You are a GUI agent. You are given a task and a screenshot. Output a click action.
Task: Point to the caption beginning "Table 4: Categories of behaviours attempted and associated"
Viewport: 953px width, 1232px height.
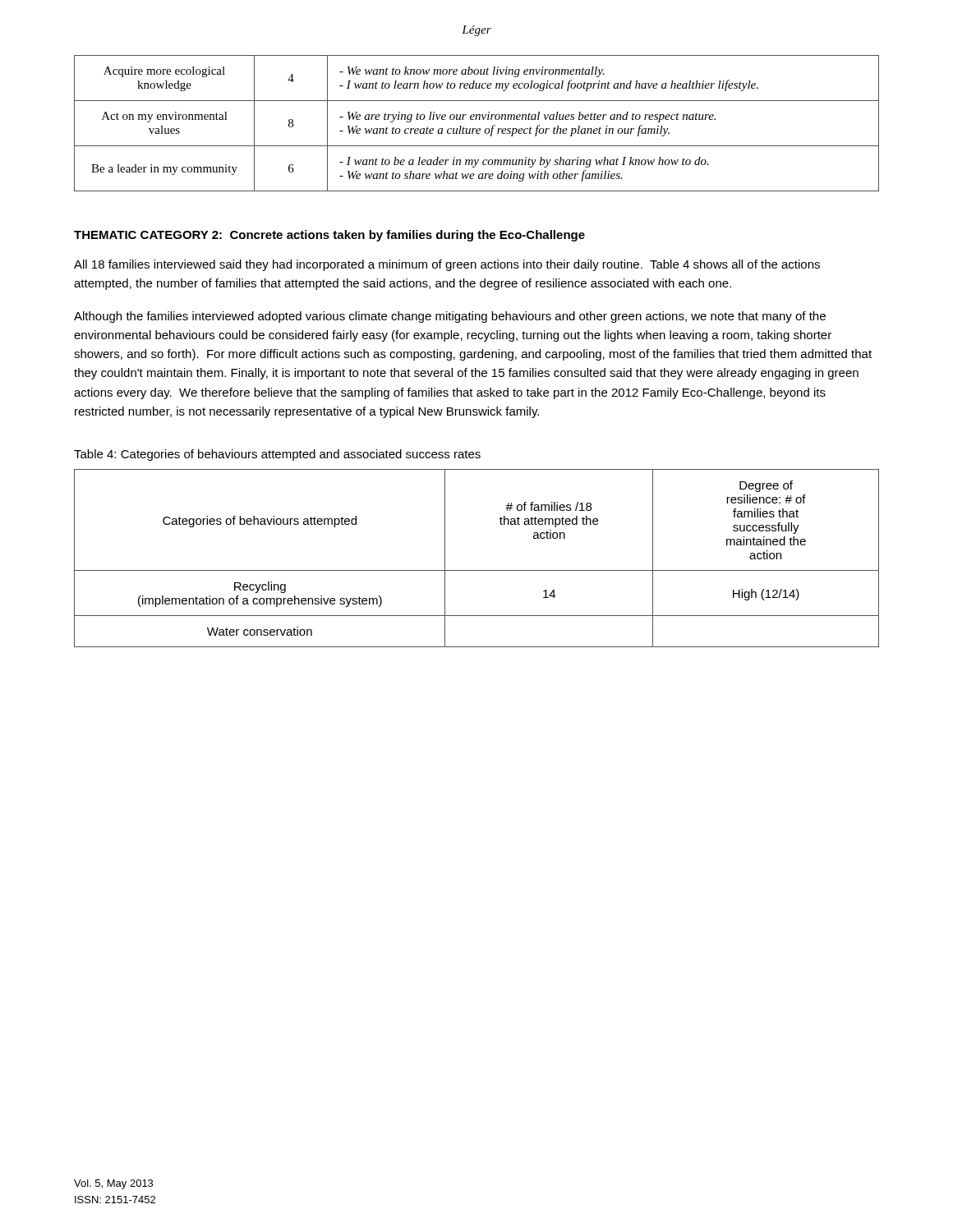click(x=476, y=454)
